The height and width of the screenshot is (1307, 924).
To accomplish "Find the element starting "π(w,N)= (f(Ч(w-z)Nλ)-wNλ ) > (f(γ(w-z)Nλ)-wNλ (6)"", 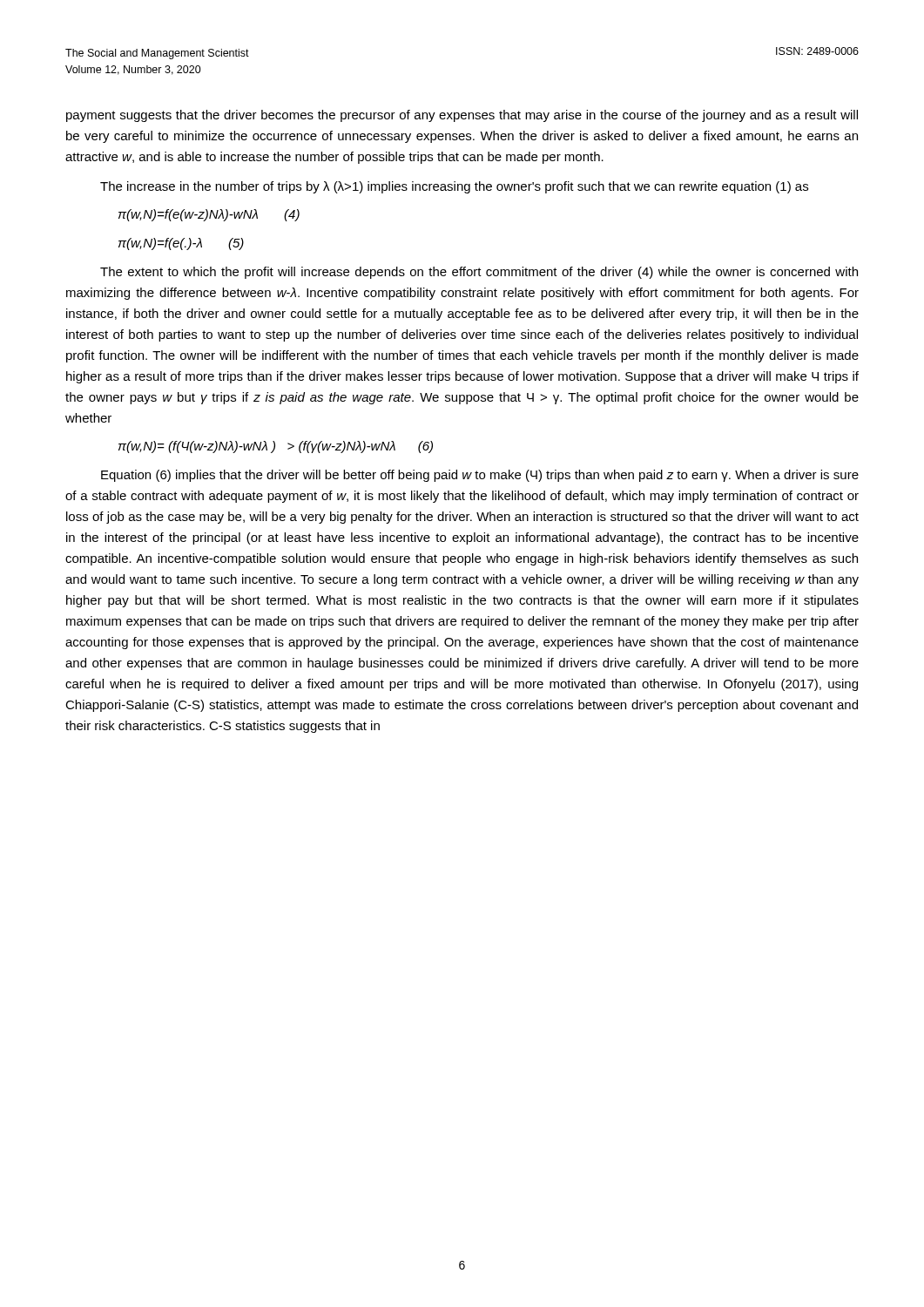I will tap(276, 446).
